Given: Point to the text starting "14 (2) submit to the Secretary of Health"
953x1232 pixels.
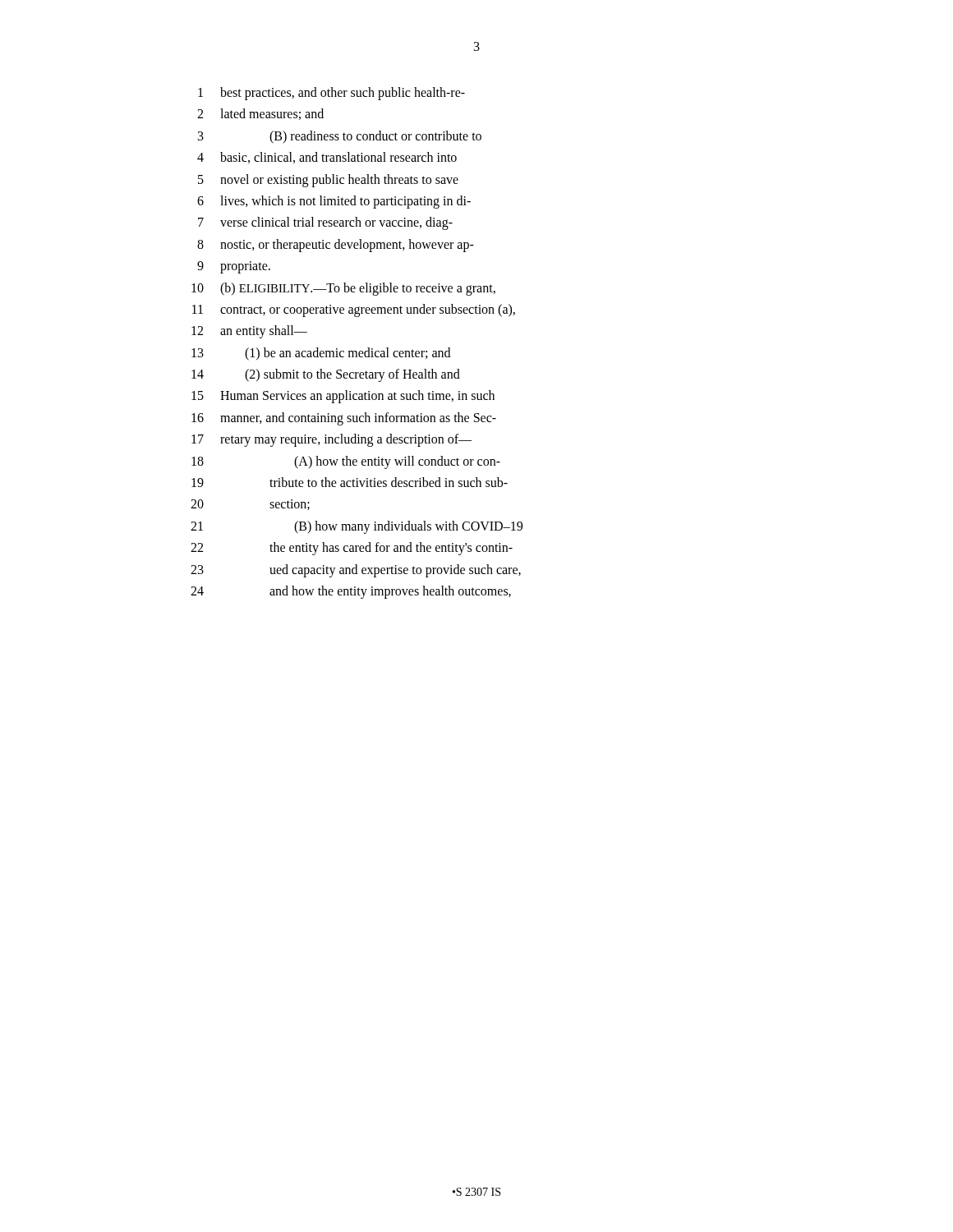Looking at the screenshot, I should click(x=326, y=375).
